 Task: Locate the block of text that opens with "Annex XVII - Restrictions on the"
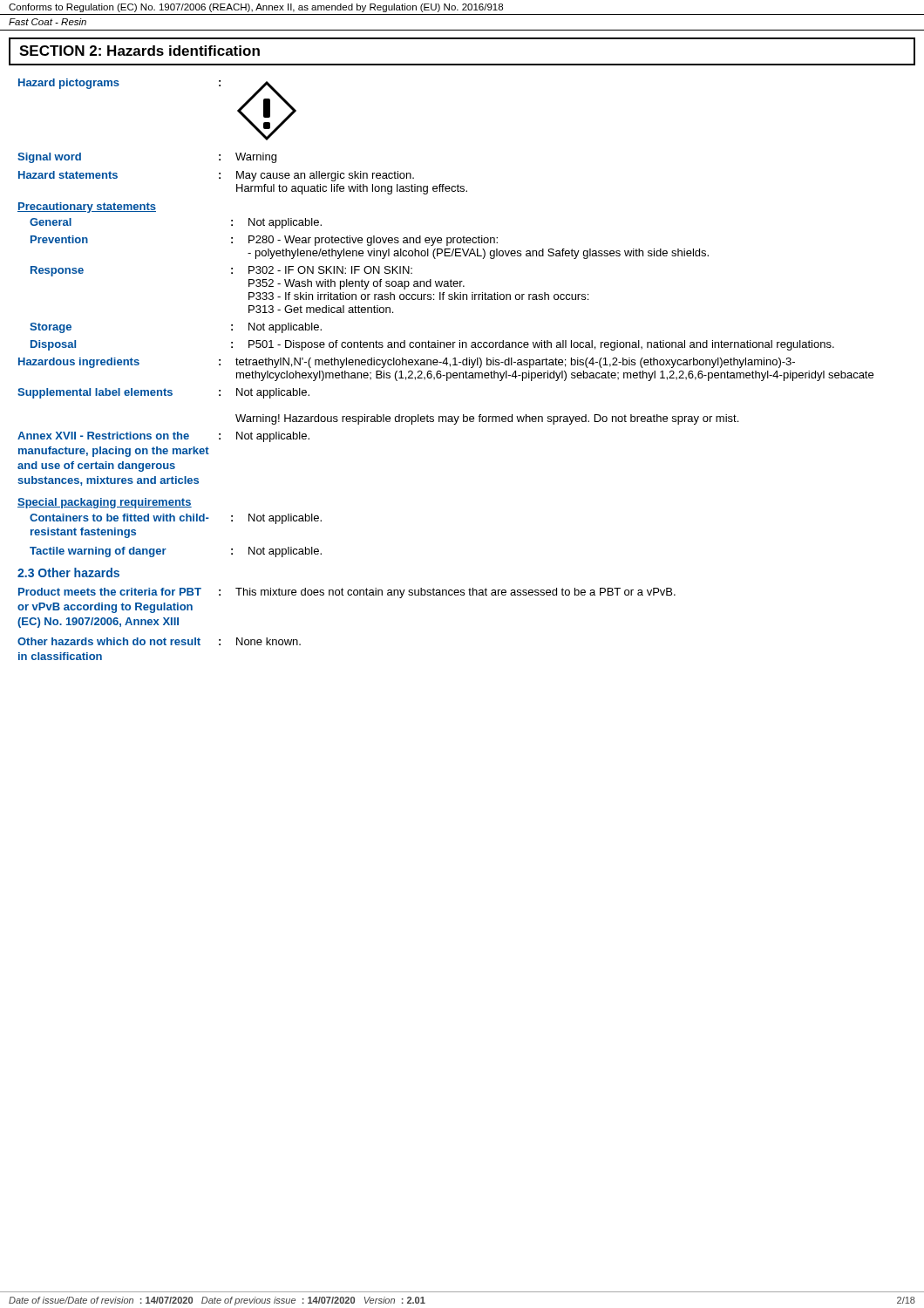pos(163,437)
